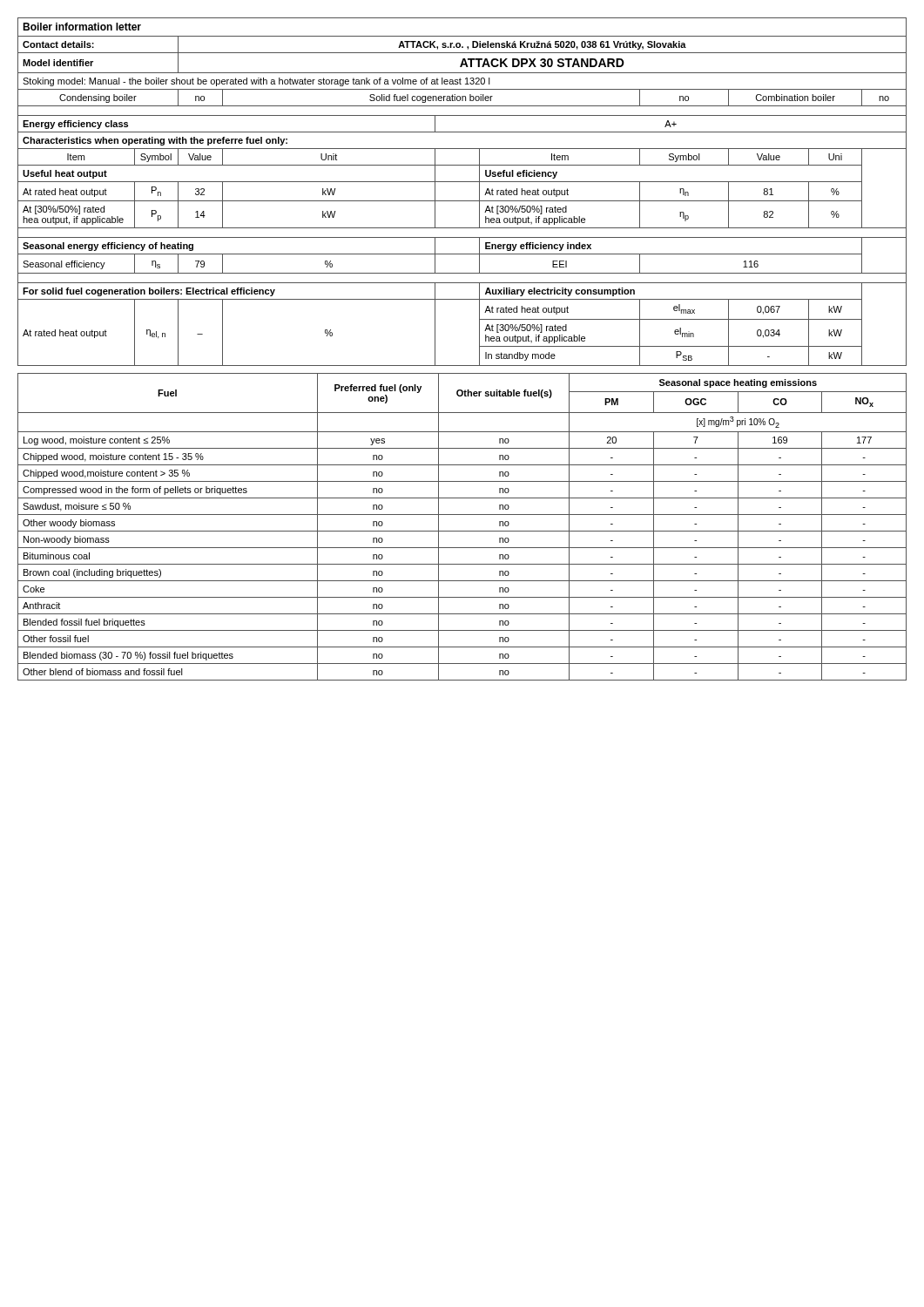Find "In standby mode" on this page
This screenshot has height=1307, width=924.
[520, 356]
